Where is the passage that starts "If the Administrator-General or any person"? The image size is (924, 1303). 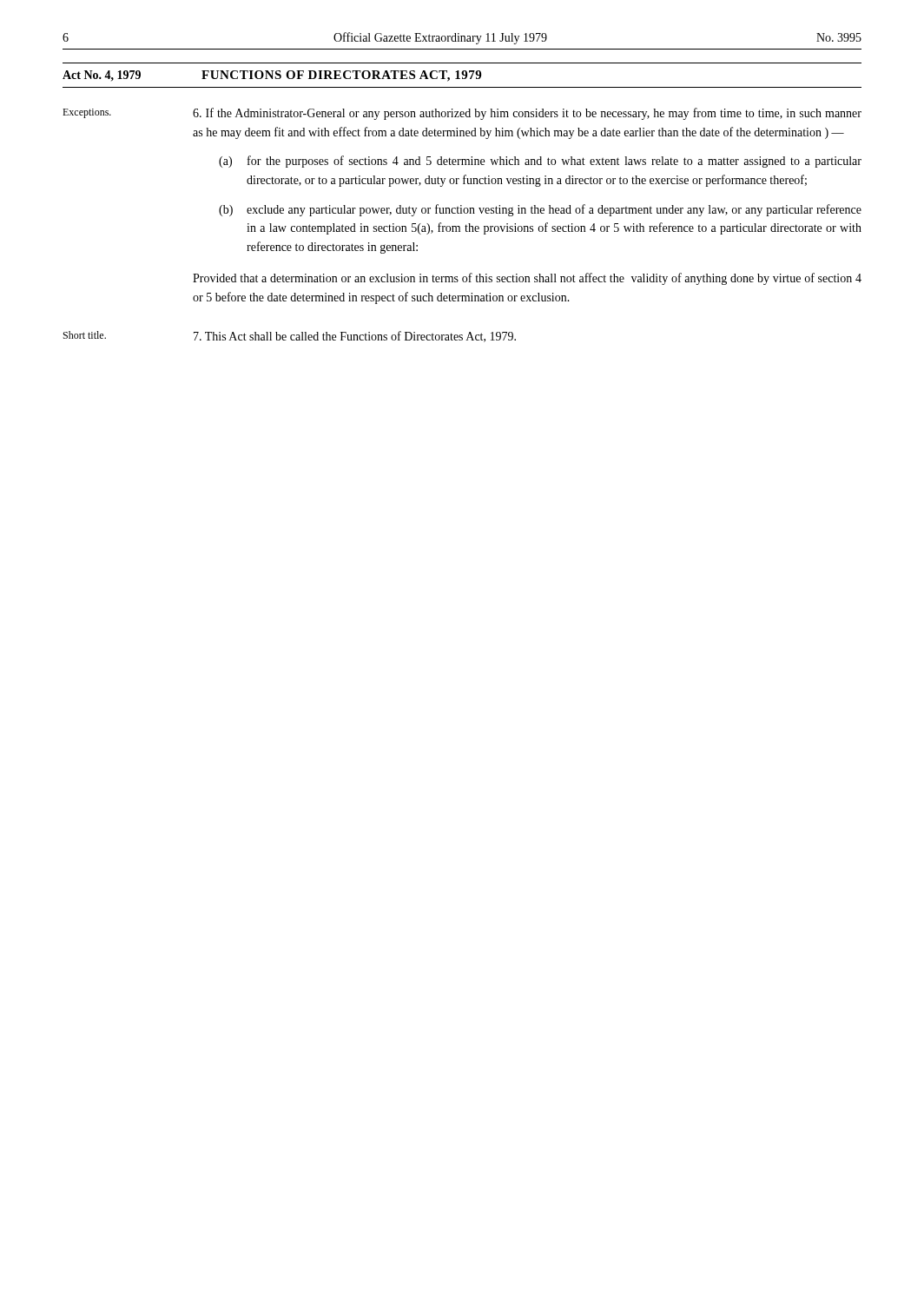point(527,123)
